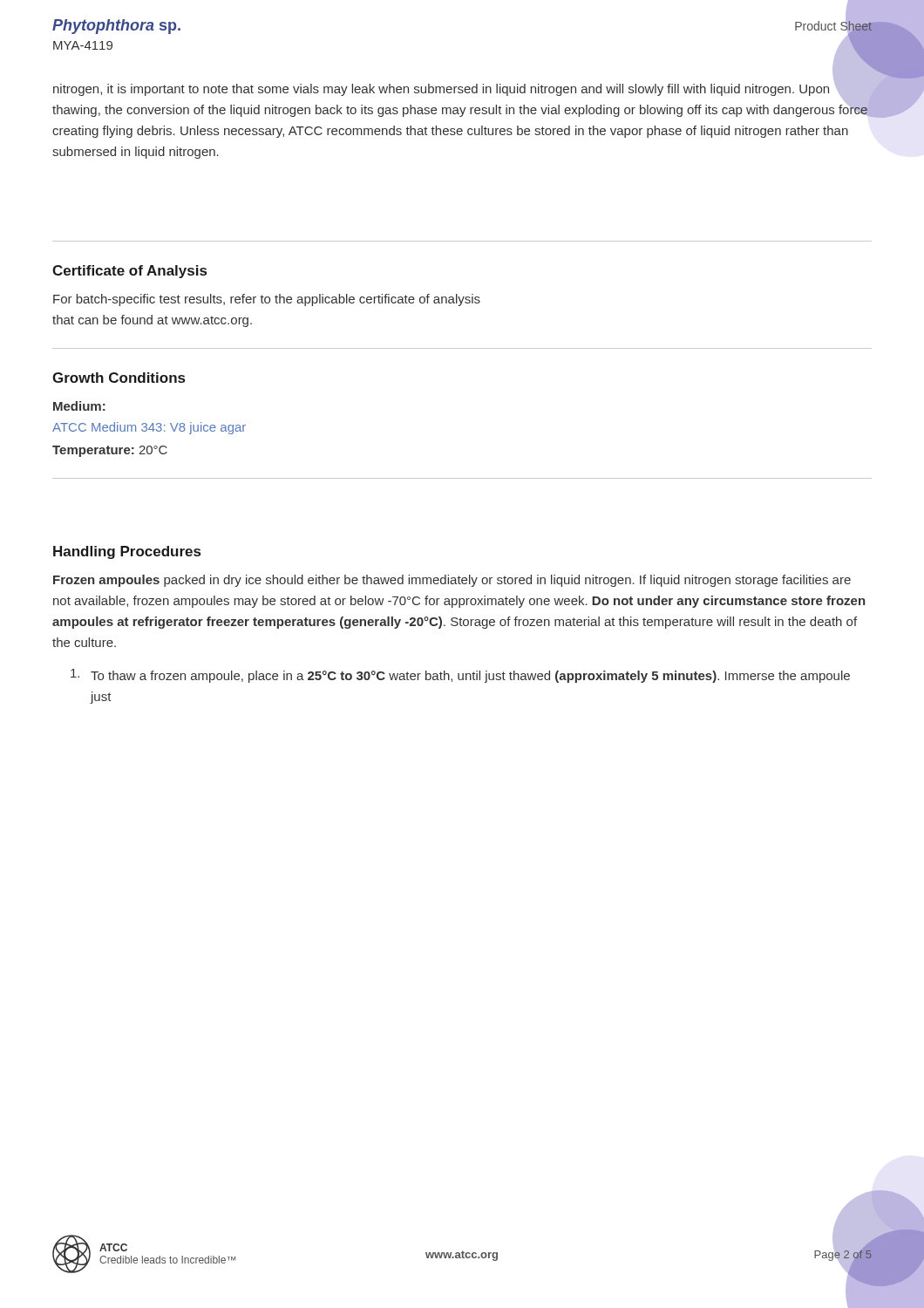Find the text block that says "Medium: ATCC Medium 343: V8 juice agar"
Image resolution: width=924 pixels, height=1308 pixels.
(79, 406)
